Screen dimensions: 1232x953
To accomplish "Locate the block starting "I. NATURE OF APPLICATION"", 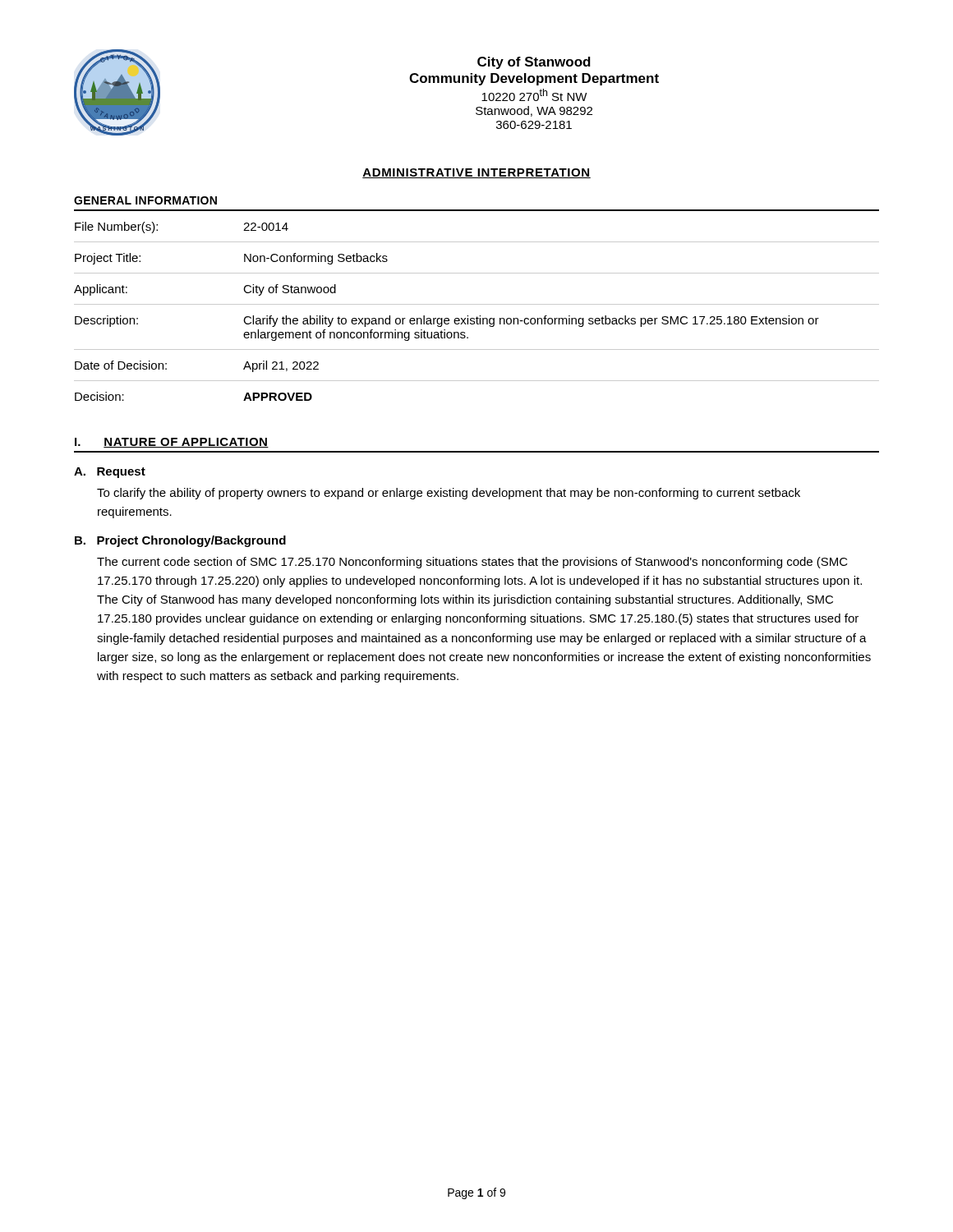I will 171,441.
